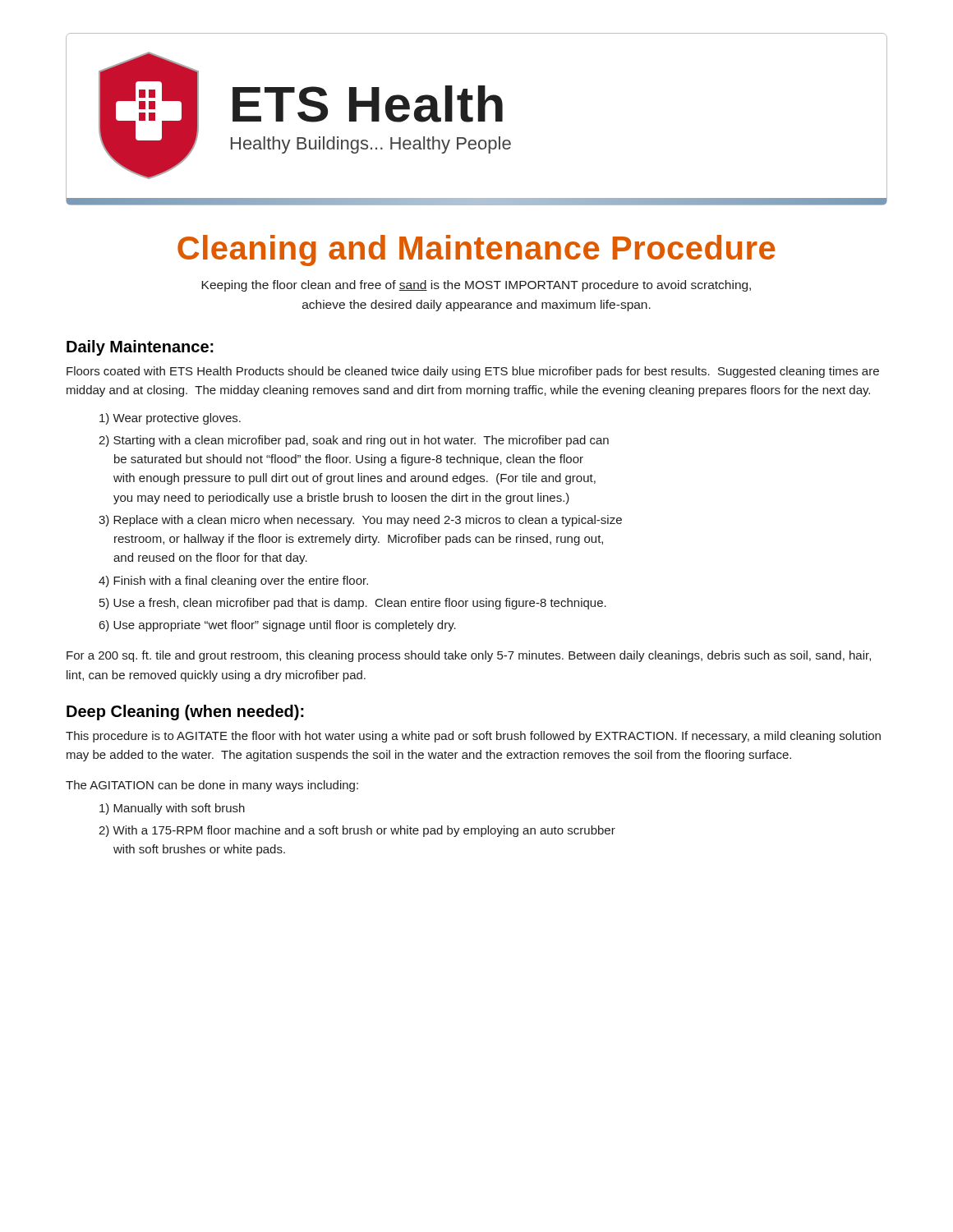Viewport: 953px width, 1232px height.
Task: Select the region starting "5) Use a fresh, clean microfiber pad that"
Action: 353,602
